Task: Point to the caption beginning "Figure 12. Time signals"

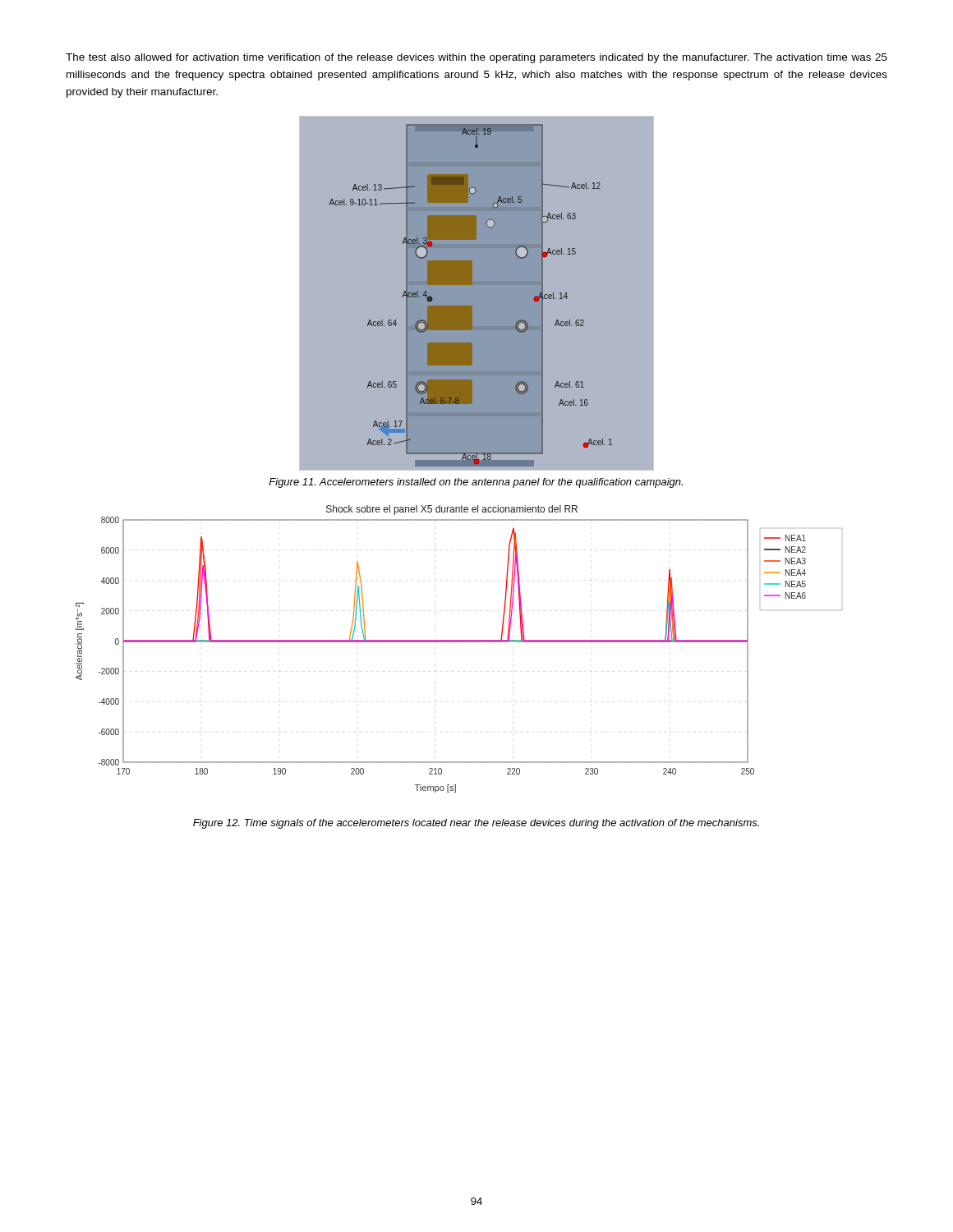Action: [476, 822]
